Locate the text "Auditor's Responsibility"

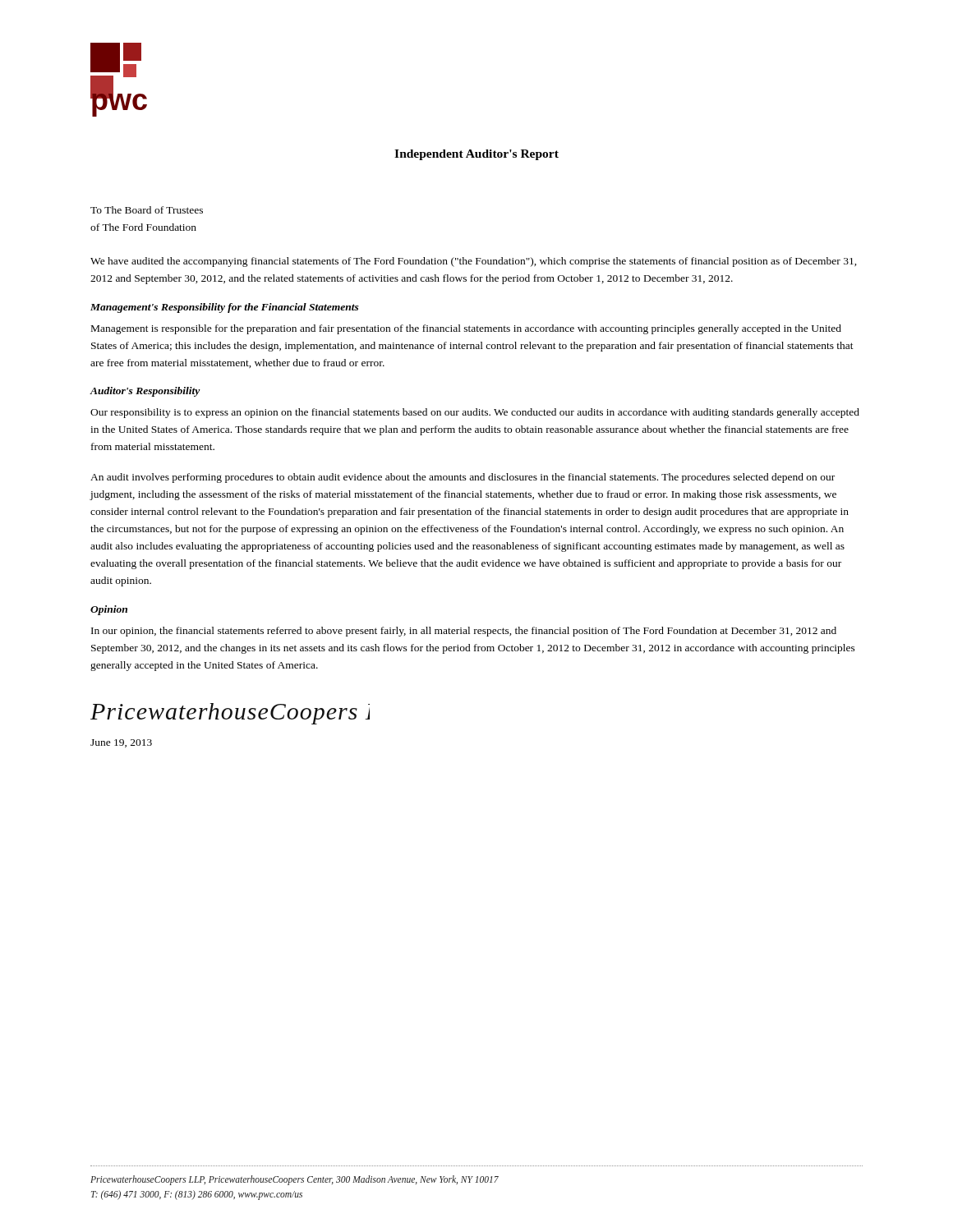coord(145,391)
